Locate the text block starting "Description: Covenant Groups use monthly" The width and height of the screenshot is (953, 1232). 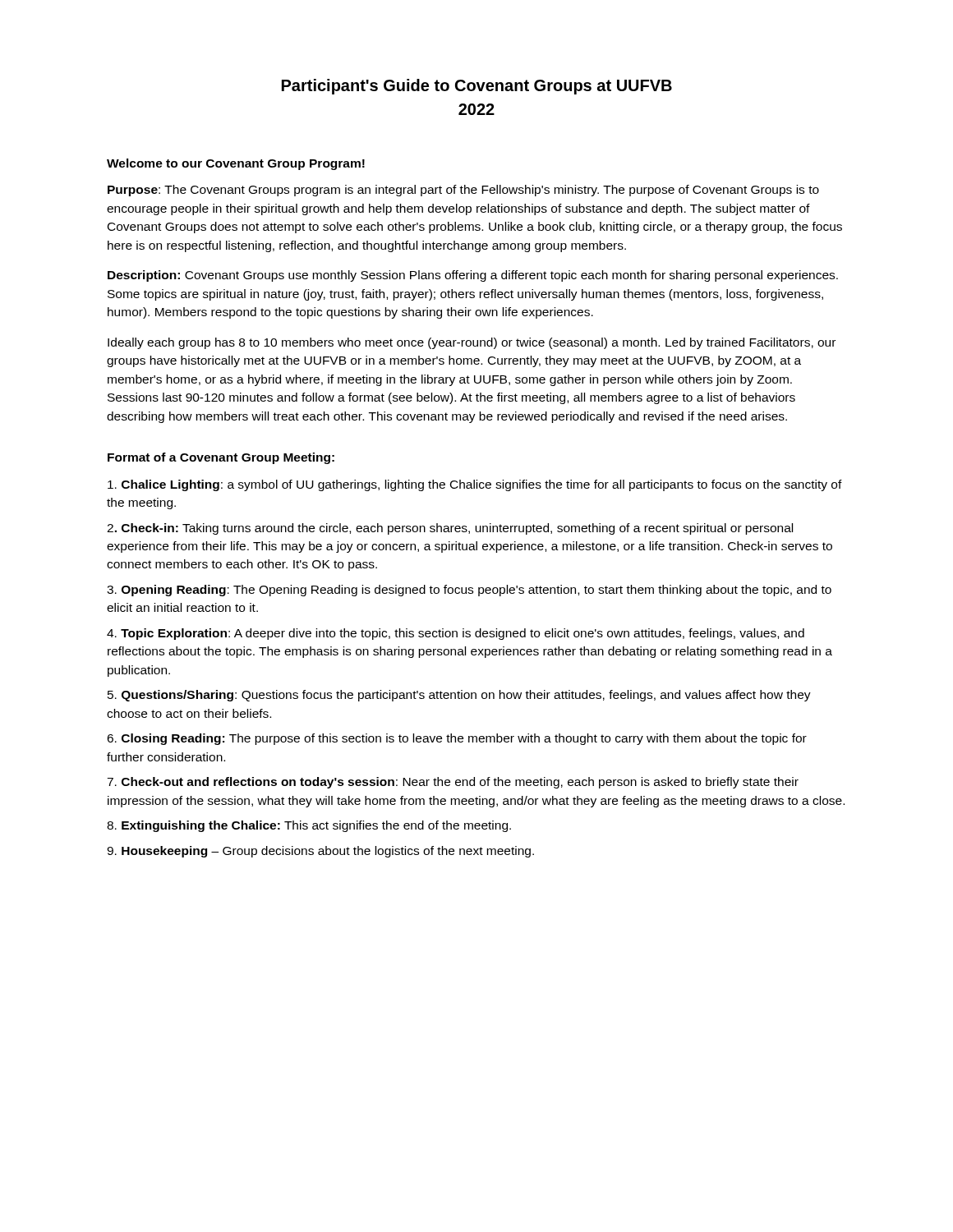point(473,294)
